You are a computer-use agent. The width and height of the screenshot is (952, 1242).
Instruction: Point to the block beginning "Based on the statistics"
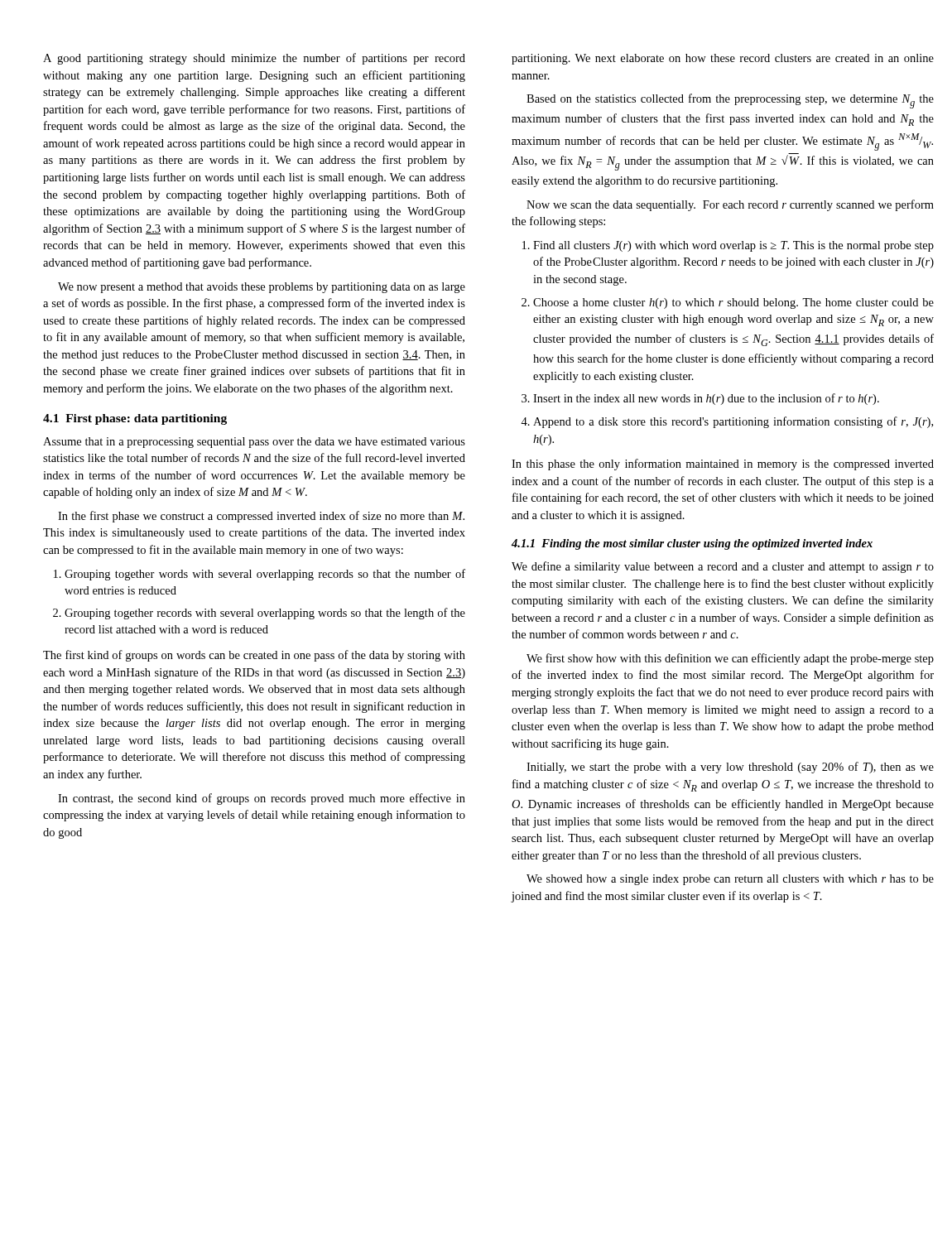click(723, 140)
